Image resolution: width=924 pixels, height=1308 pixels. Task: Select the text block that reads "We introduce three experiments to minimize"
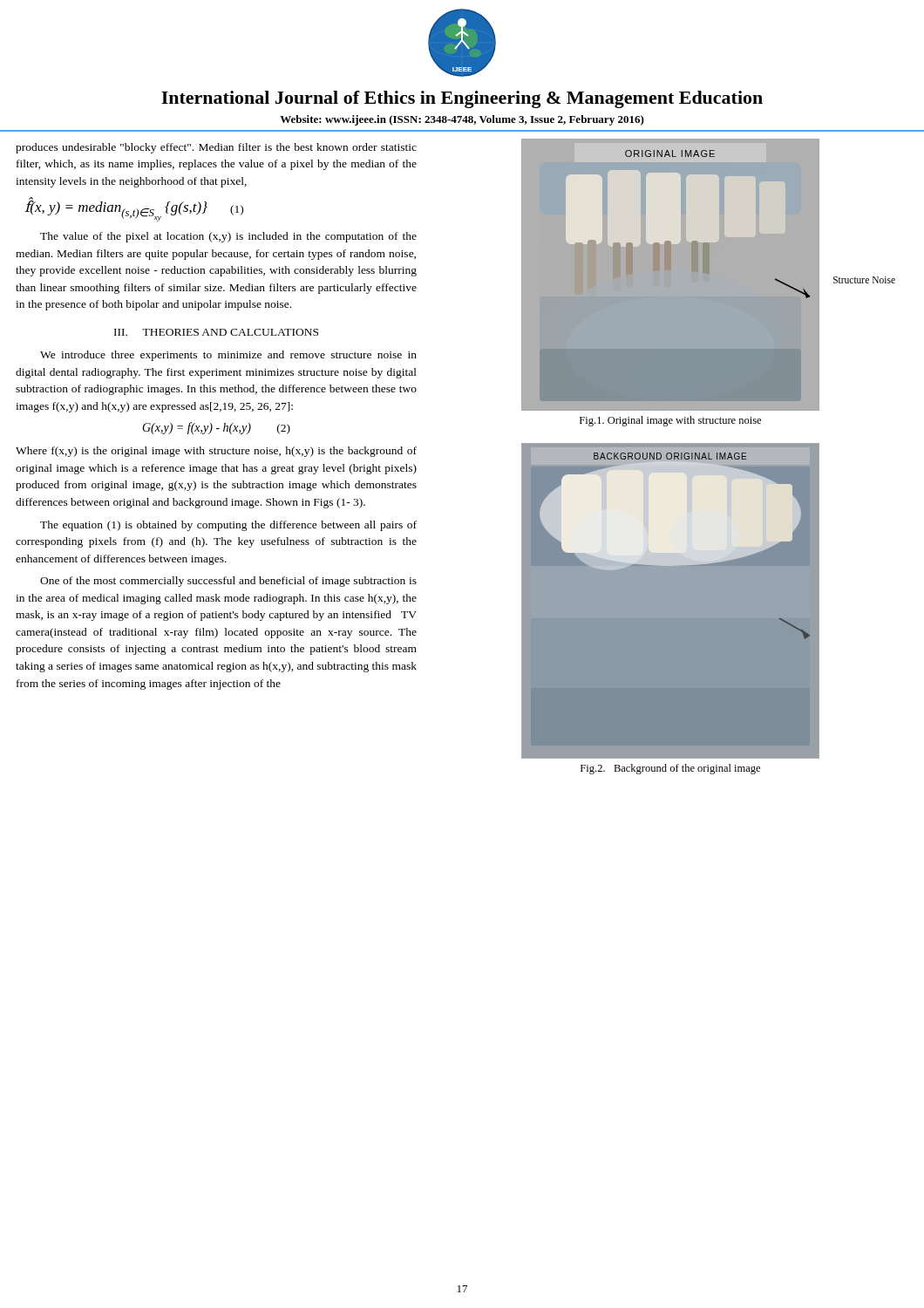(216, 380)
